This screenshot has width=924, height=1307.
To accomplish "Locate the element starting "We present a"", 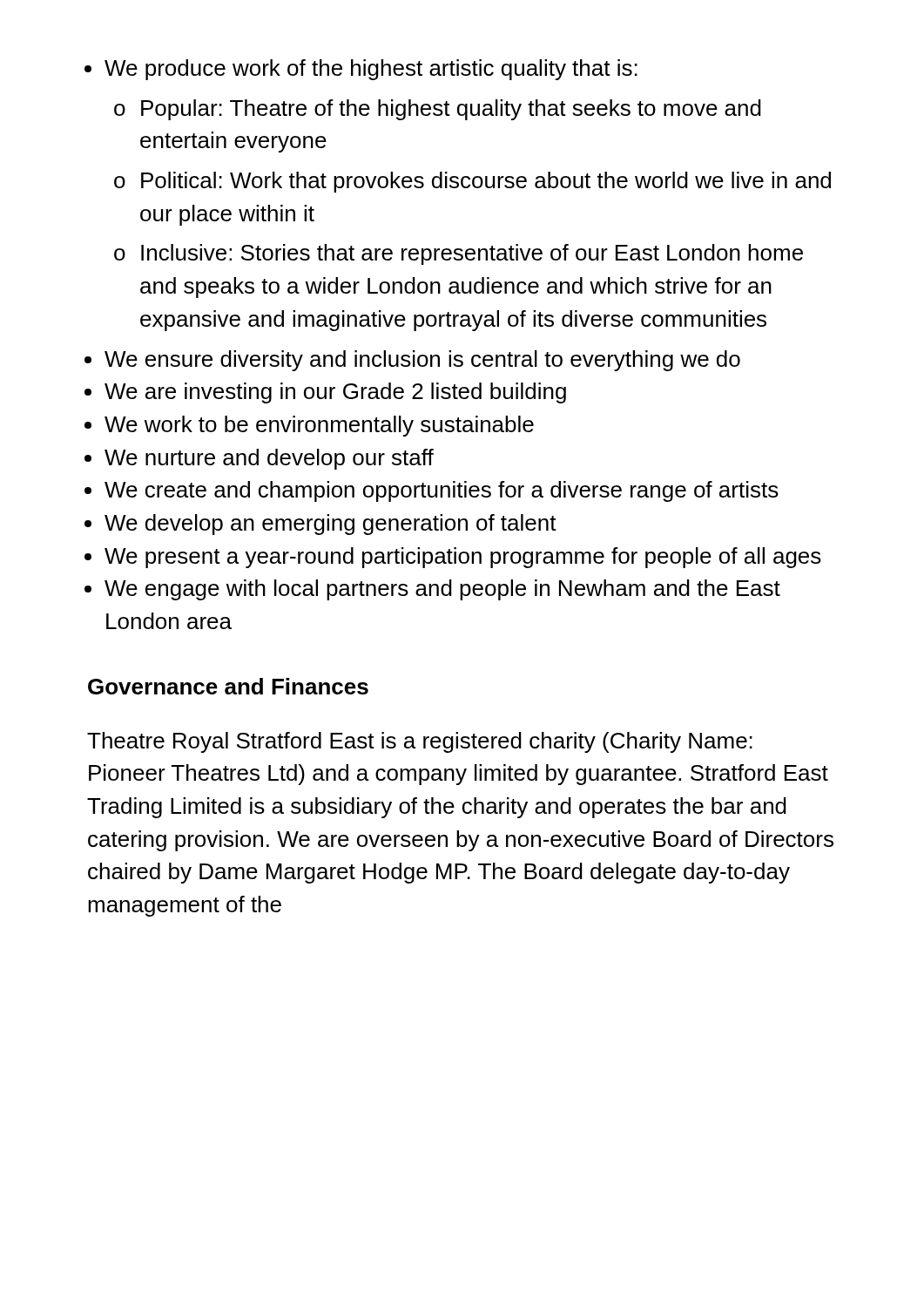I will (x=471, y=556).
